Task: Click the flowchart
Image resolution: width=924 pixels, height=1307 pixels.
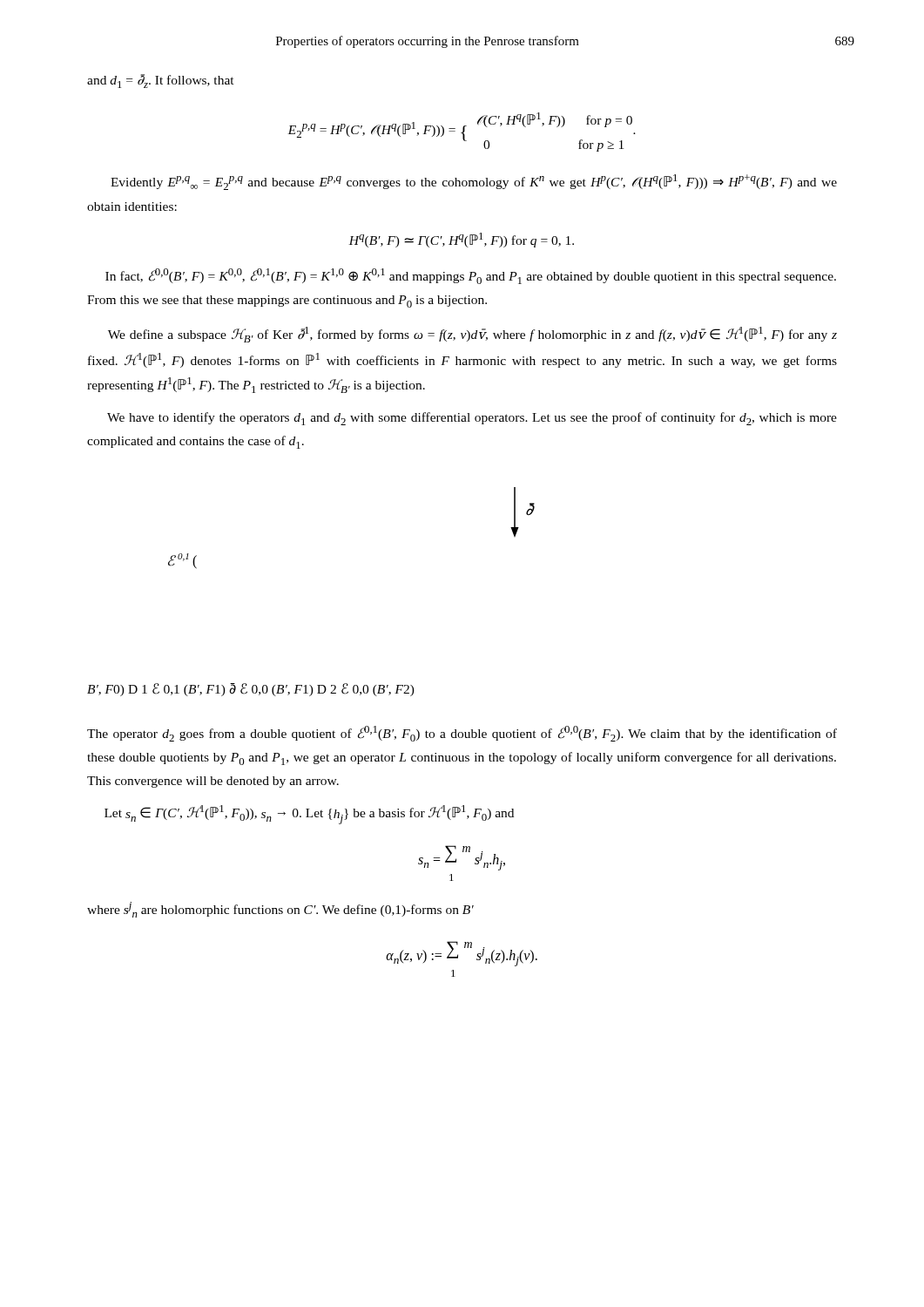Action: pyautogui.click(x=462, y=589)
